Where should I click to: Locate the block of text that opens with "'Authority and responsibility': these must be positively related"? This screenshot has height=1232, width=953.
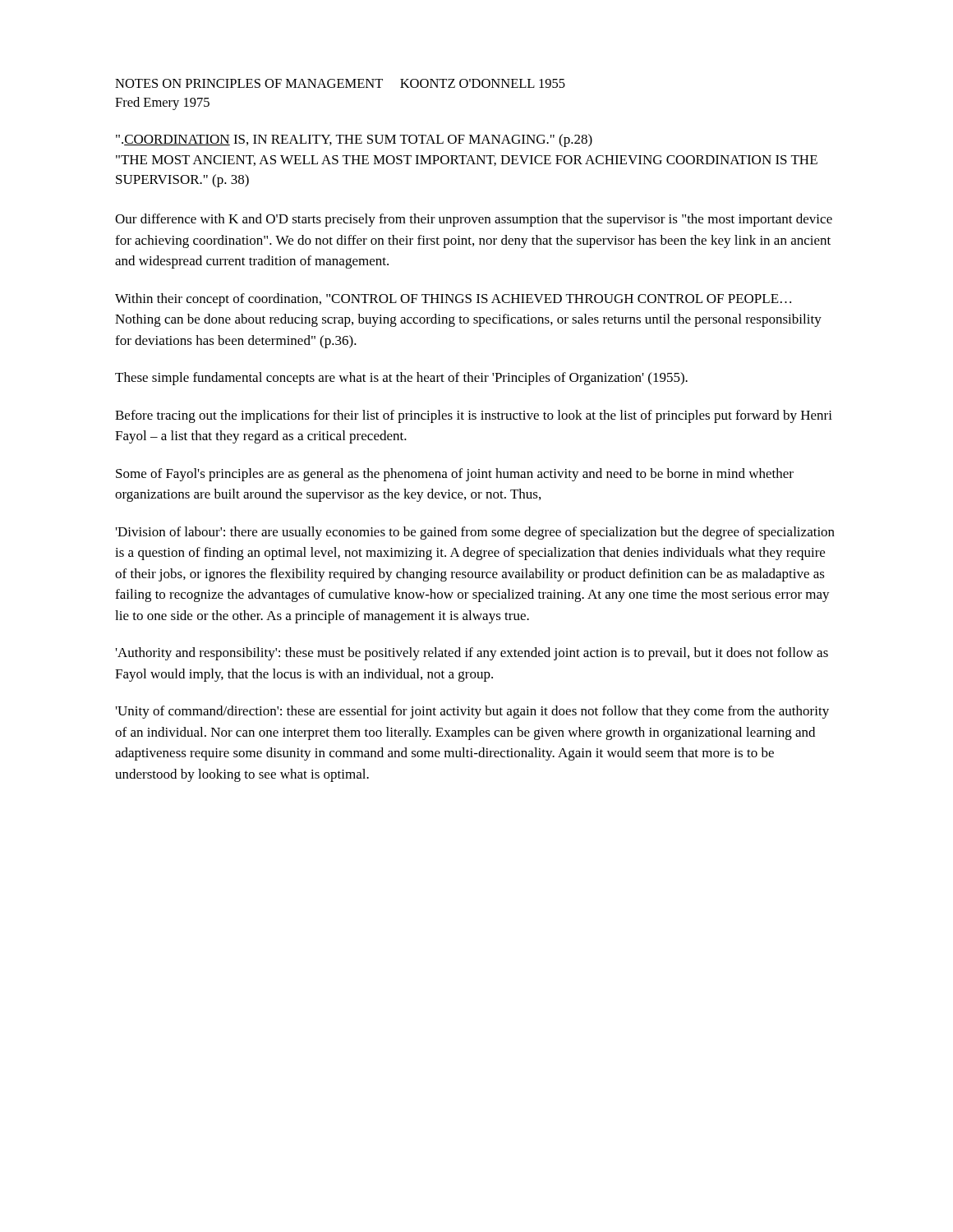point(472,663)
